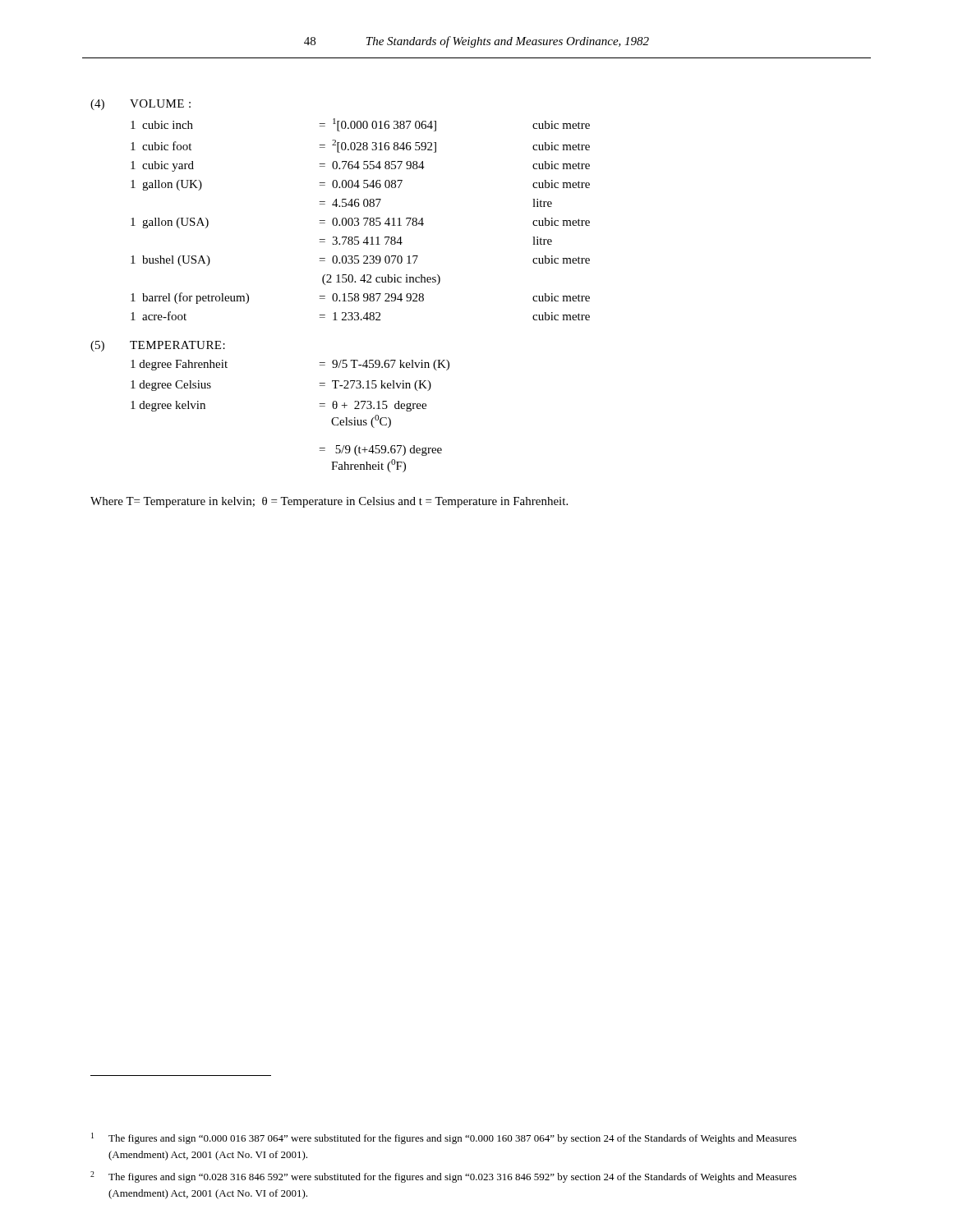Locate the block of text that opens with "1 cubic foot = 2[0.028 316 846 592]"
Image resolution: width=953 pixels, height=1232 pixels.
380,145
